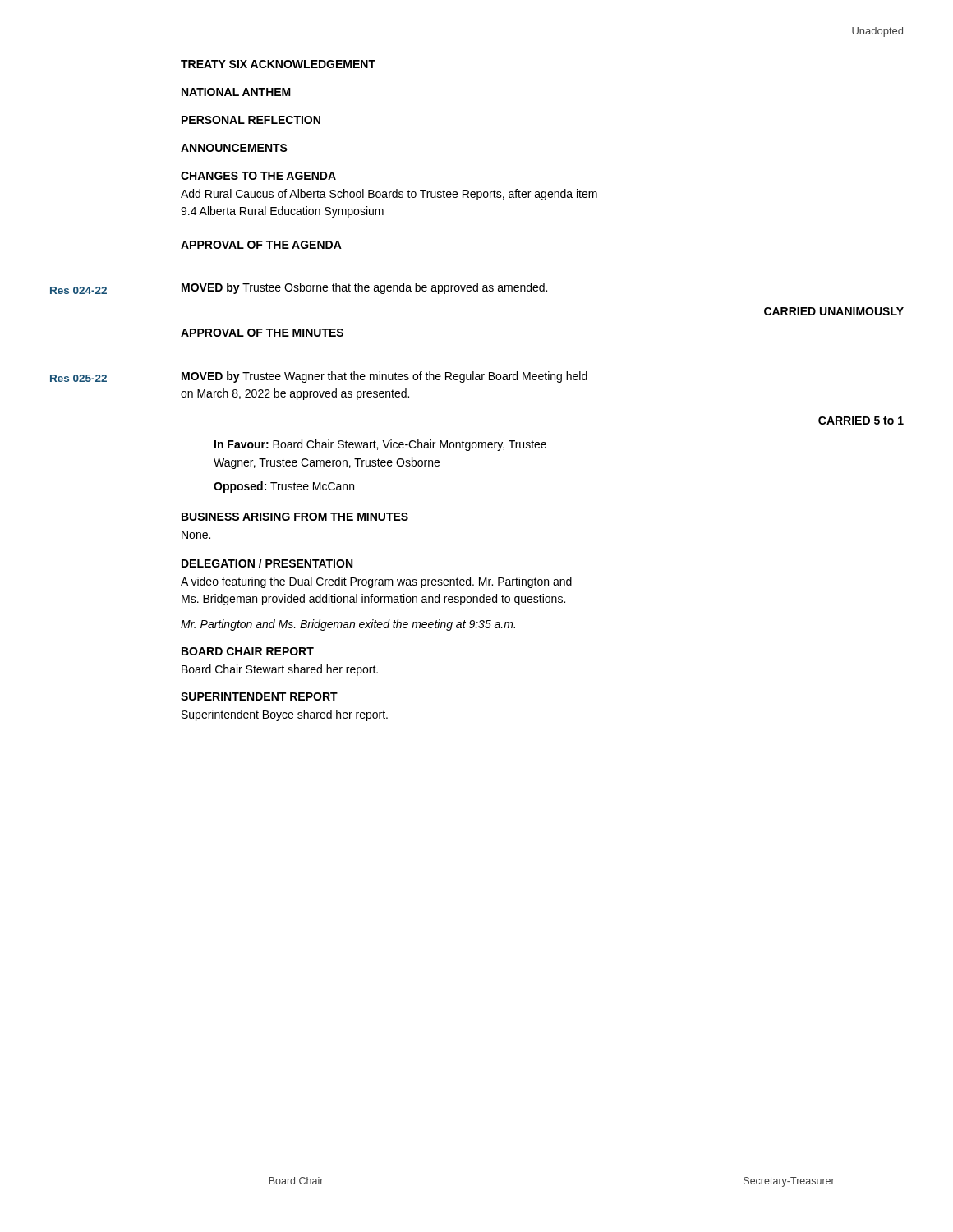The height and width of the screenshot is (1232, 953).
Task: Find the text that says "CARRIED UNANIMOUSLY"
Action: click(x=834, y=311)
